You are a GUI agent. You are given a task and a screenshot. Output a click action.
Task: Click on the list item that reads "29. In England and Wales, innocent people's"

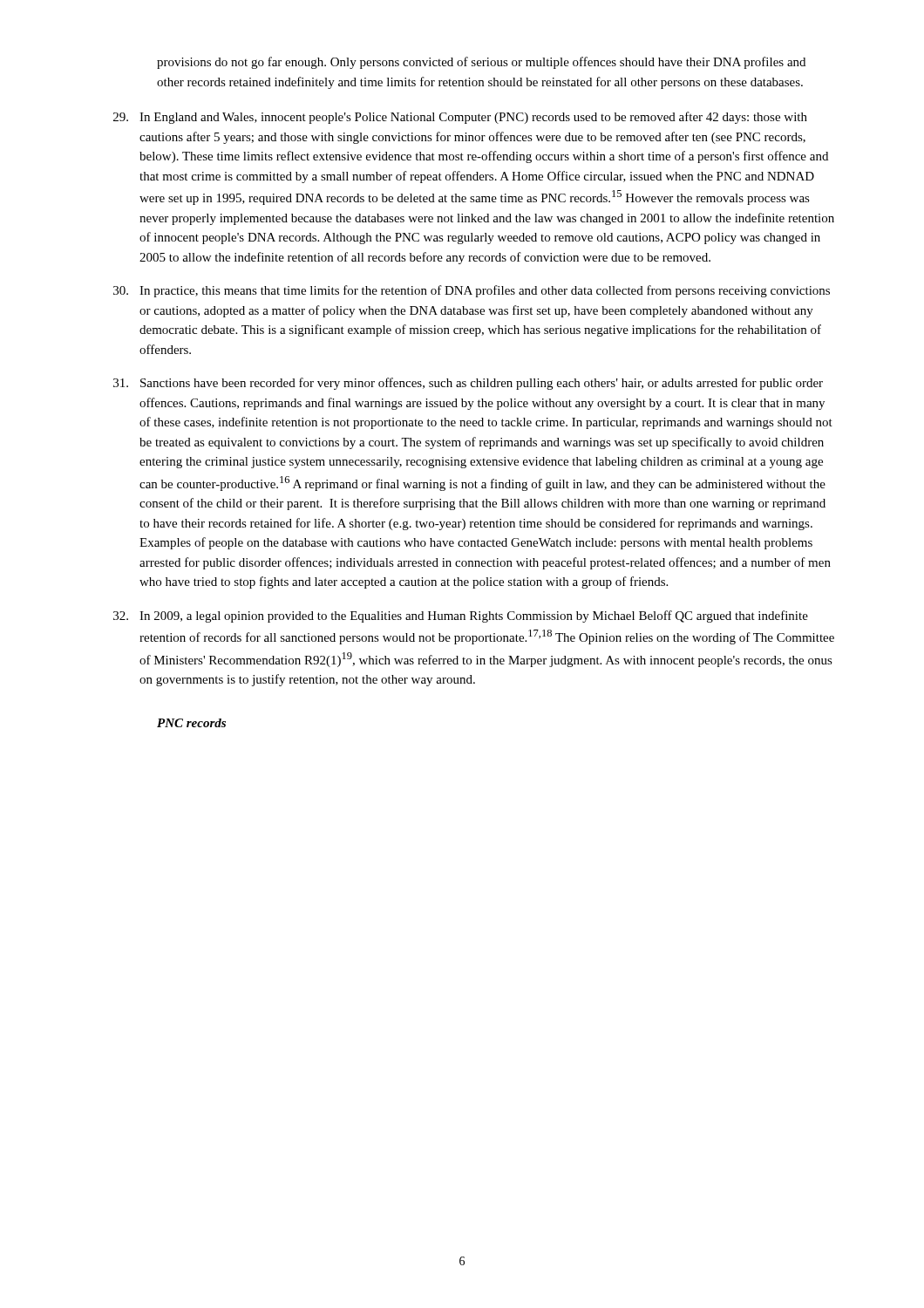pos(462,187)
